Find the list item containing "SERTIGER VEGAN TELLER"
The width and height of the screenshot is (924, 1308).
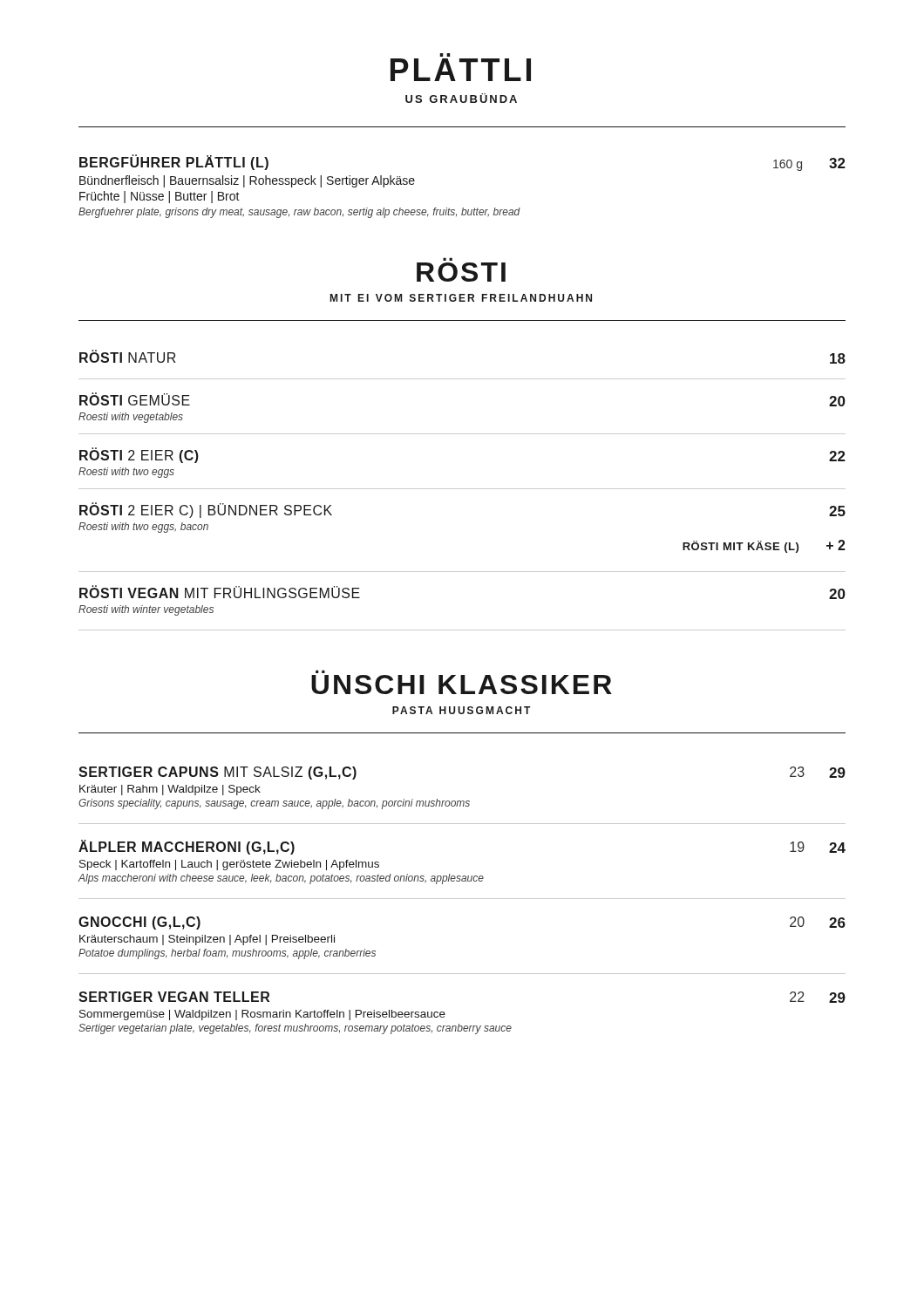(172, 997)
